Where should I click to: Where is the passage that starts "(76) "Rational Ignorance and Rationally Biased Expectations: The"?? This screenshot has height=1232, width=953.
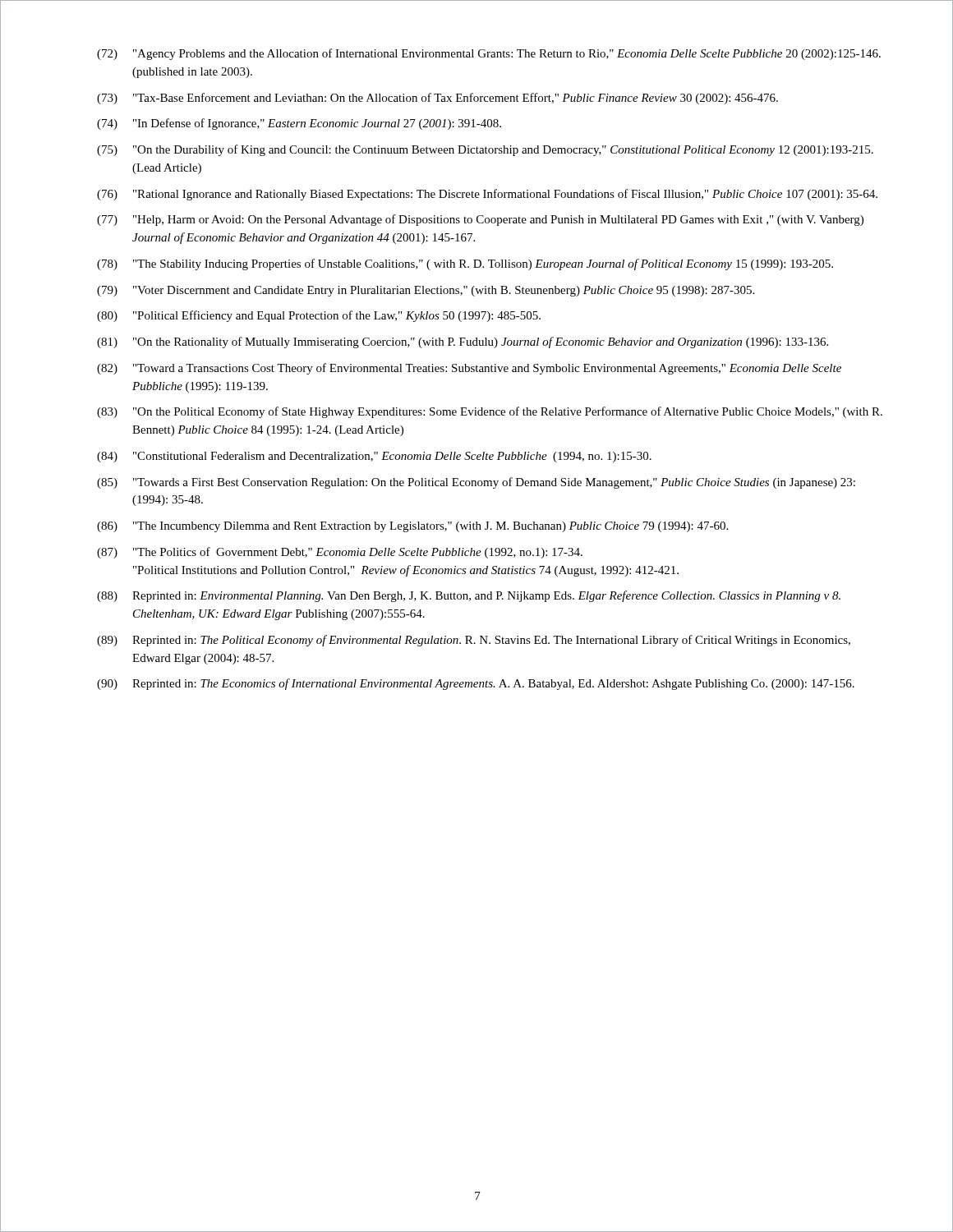coord(476,194)
